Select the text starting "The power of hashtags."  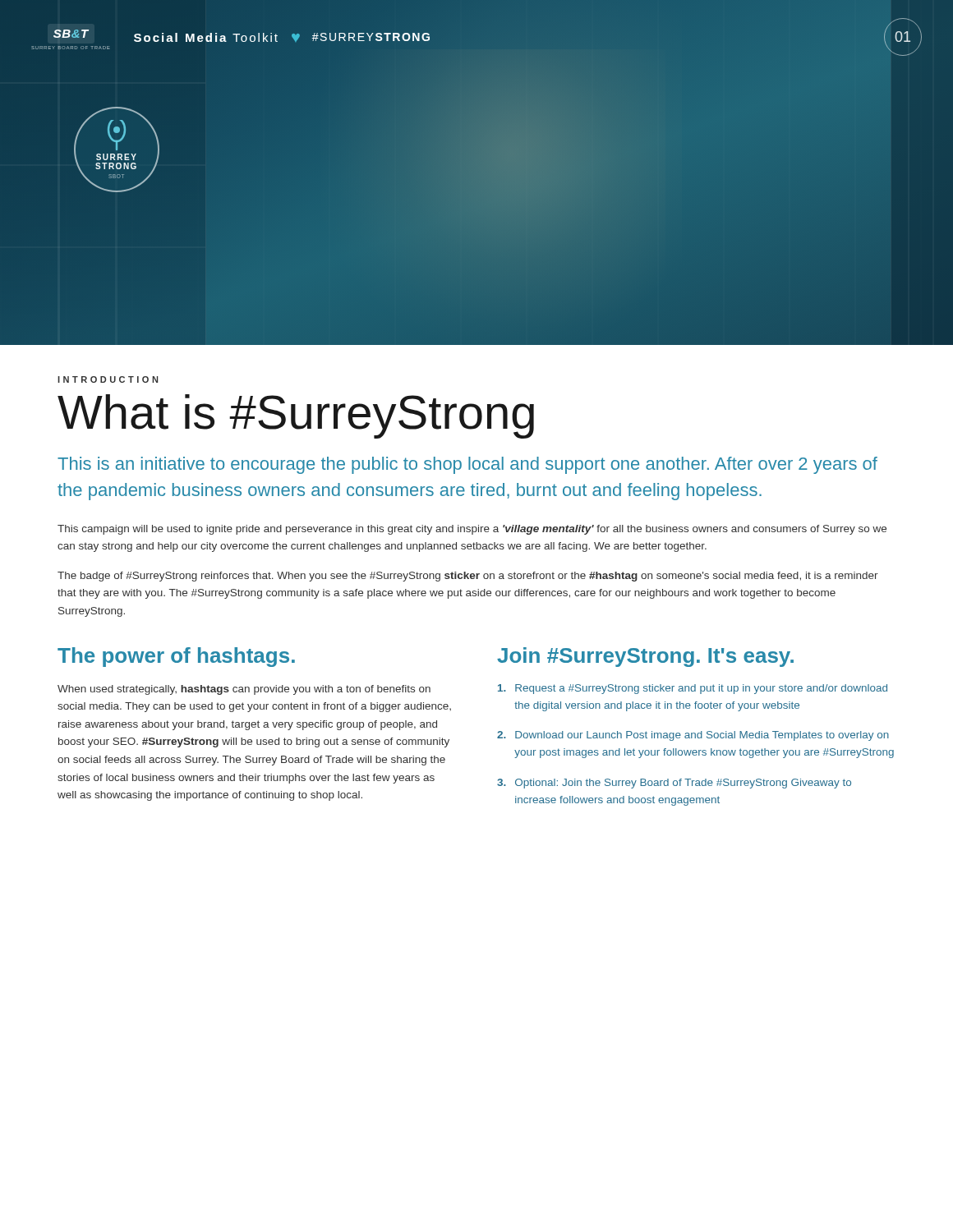point(177,655)
